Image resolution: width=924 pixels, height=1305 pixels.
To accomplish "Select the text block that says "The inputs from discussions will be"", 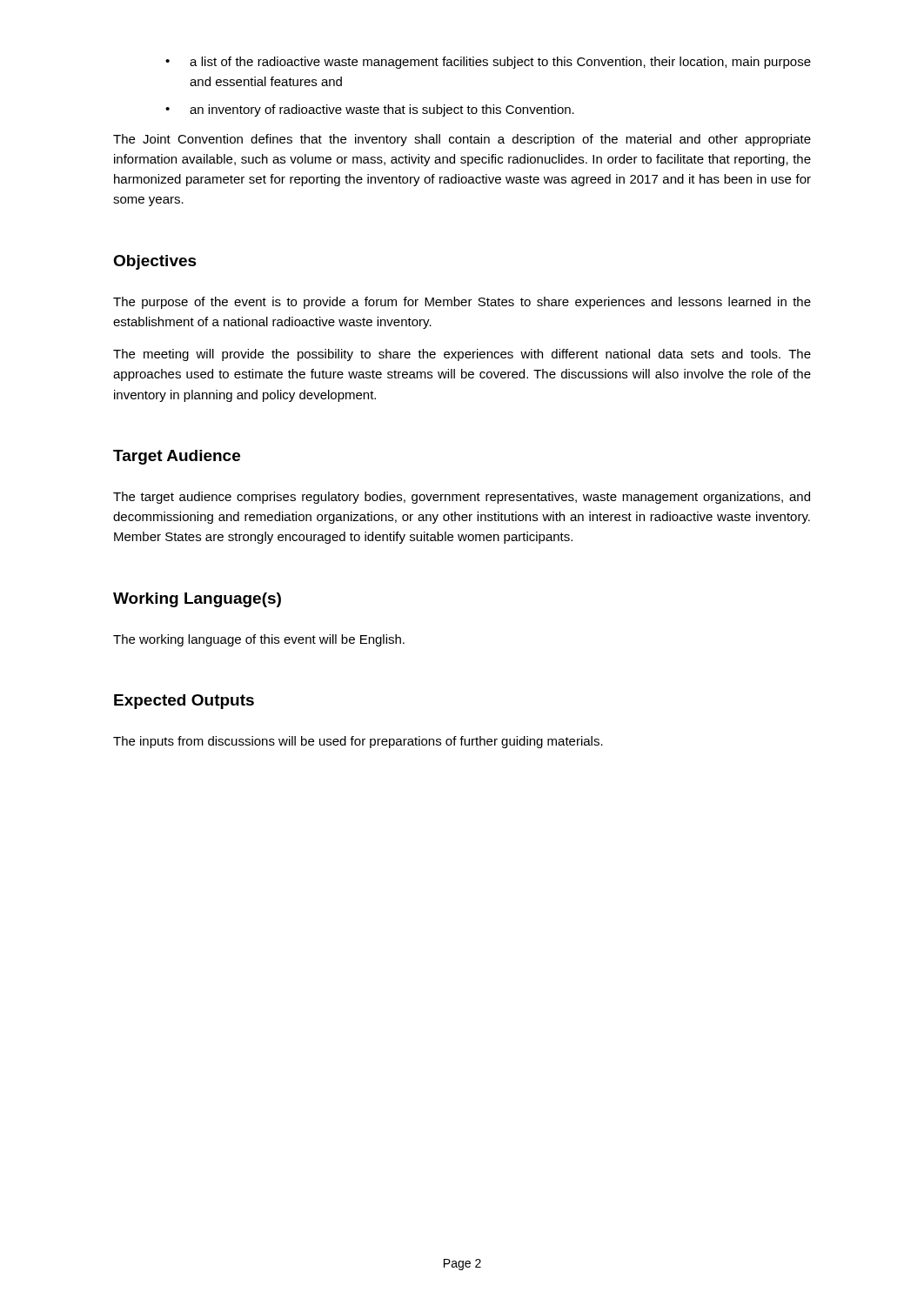I will tap(358, 741).
